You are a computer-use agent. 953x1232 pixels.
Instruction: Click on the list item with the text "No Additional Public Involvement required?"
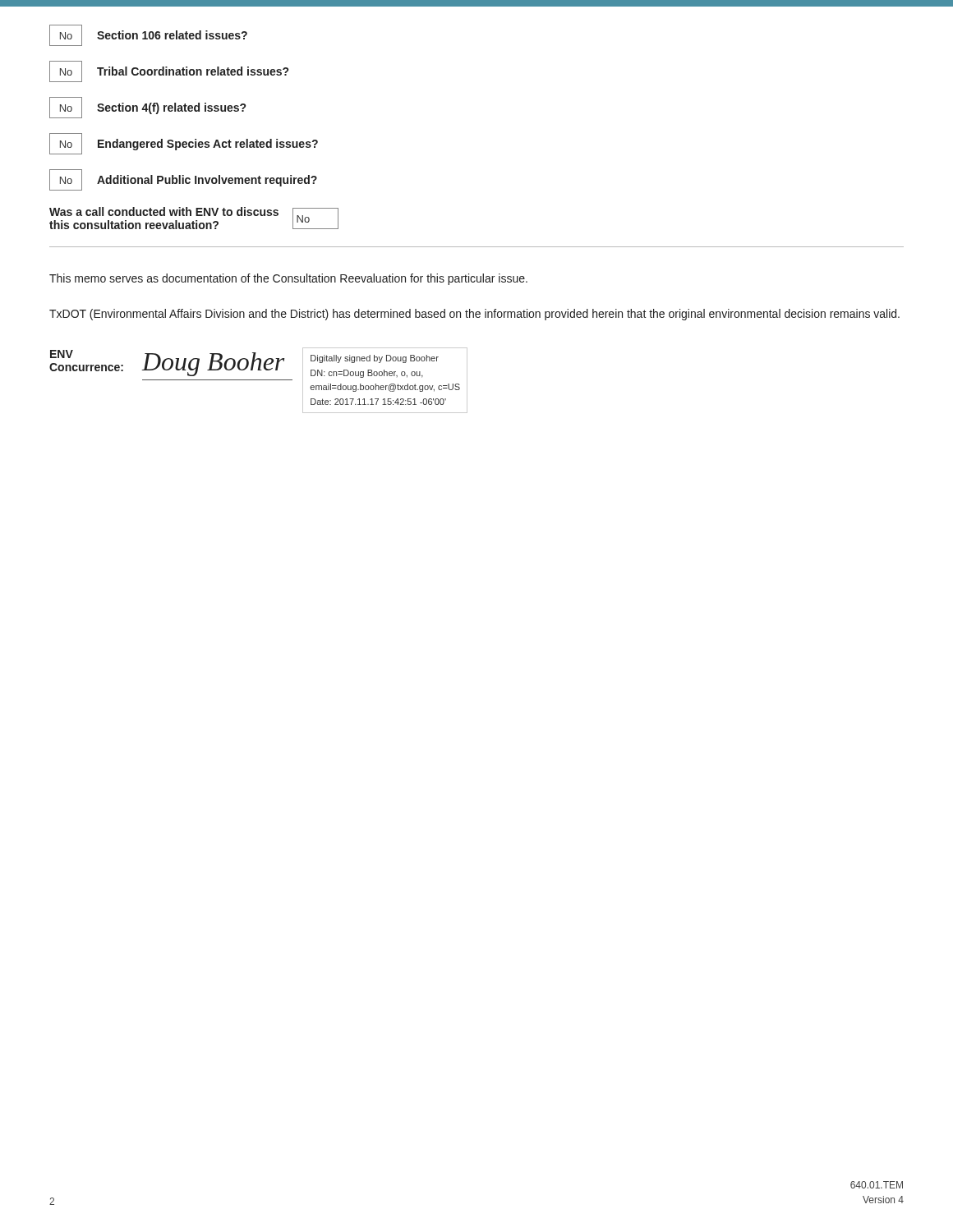tap(183, 180)
